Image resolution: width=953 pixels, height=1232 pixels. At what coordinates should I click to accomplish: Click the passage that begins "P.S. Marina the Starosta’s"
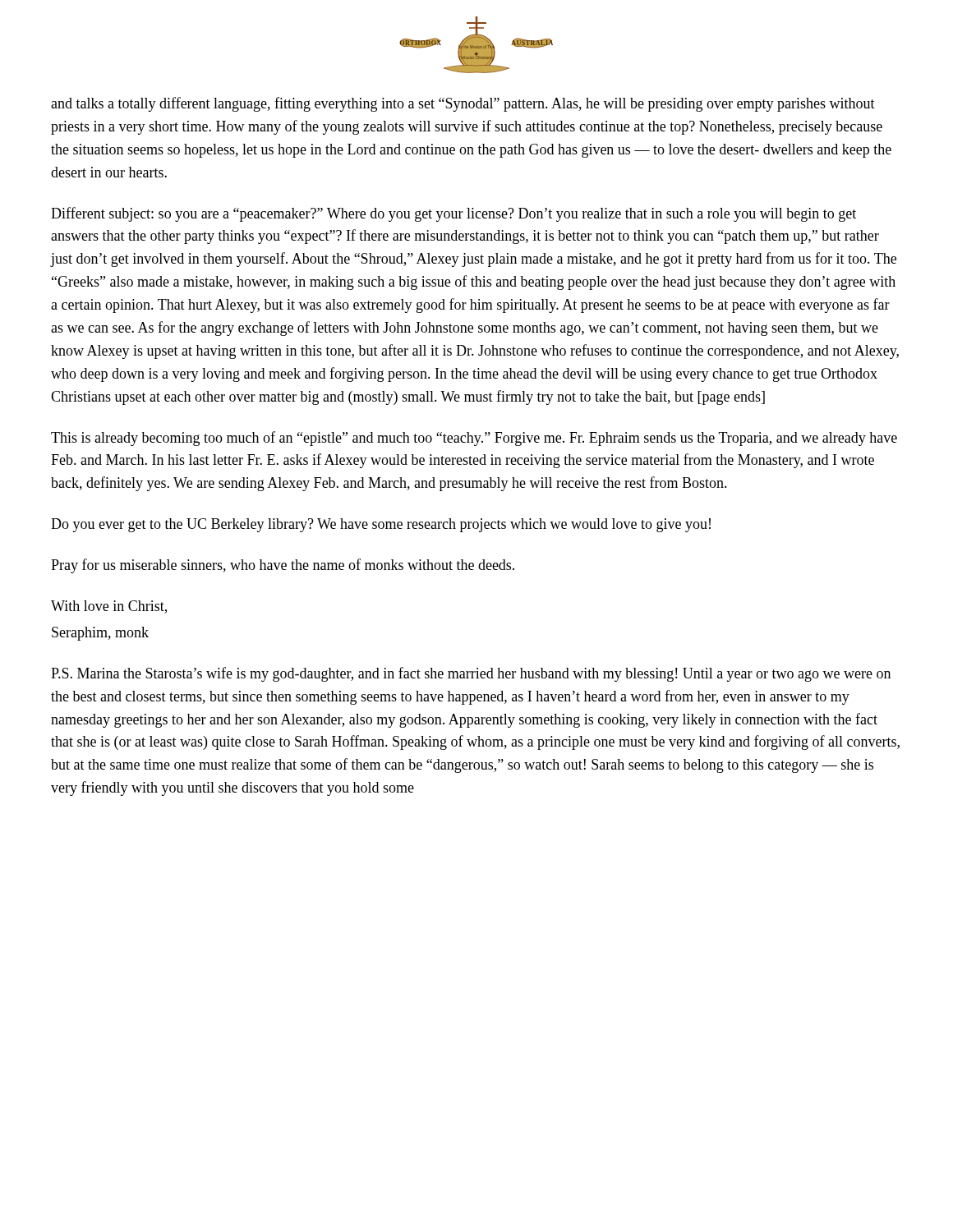point(476,731)
